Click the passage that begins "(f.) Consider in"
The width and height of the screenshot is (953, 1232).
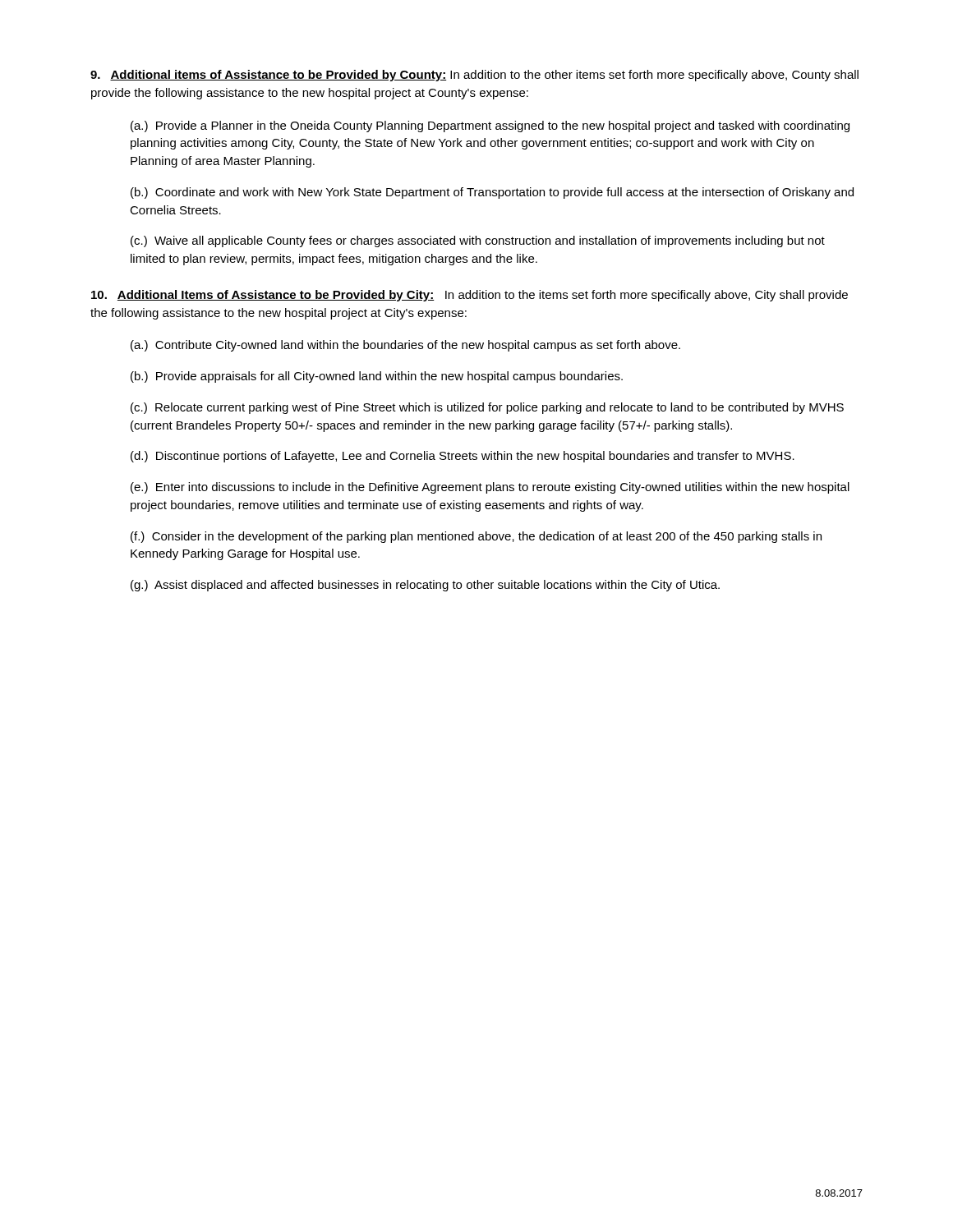tap(476, 544)
